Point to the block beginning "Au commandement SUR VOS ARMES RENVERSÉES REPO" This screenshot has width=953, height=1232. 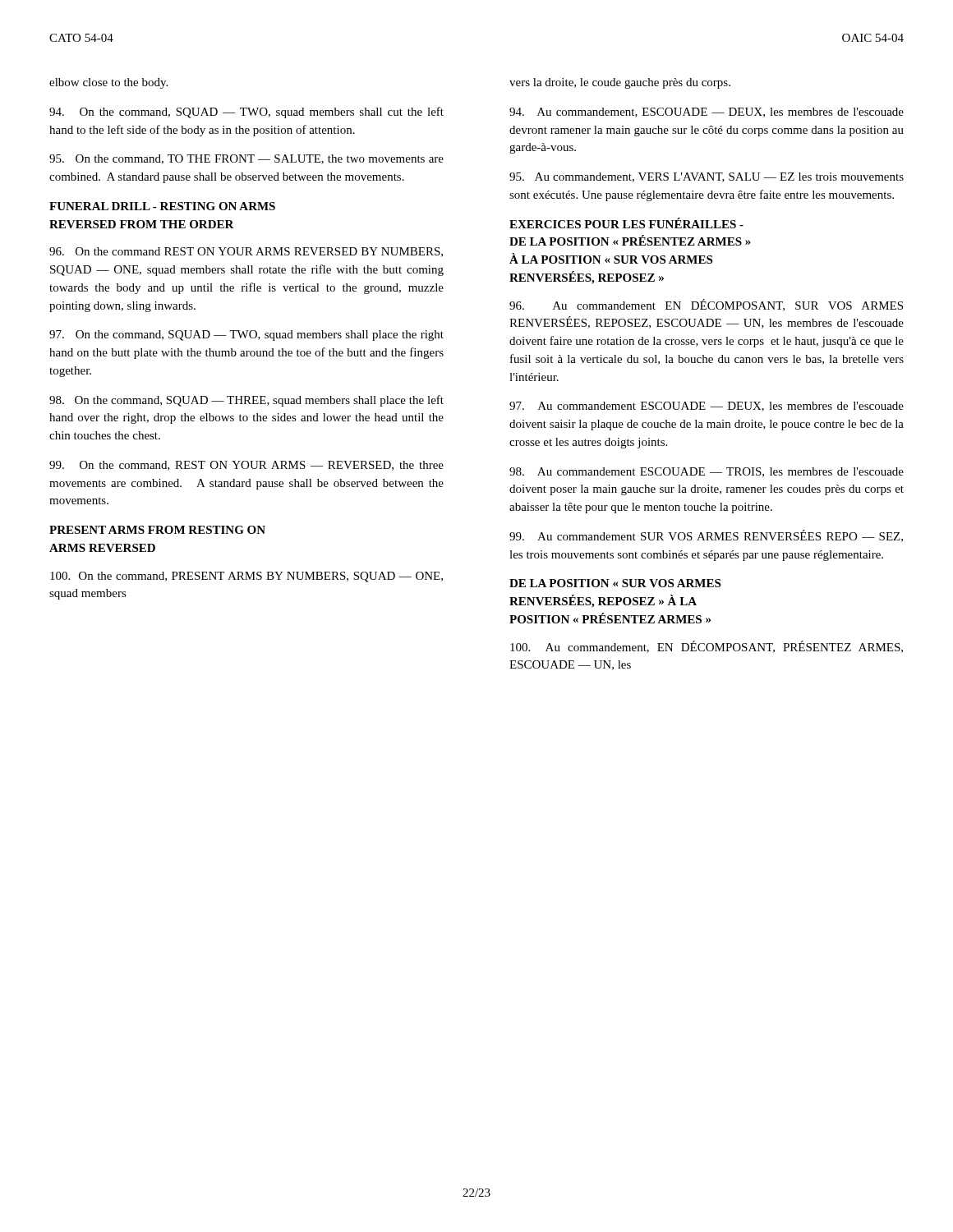pyautogui.click(x=707, y=545)
